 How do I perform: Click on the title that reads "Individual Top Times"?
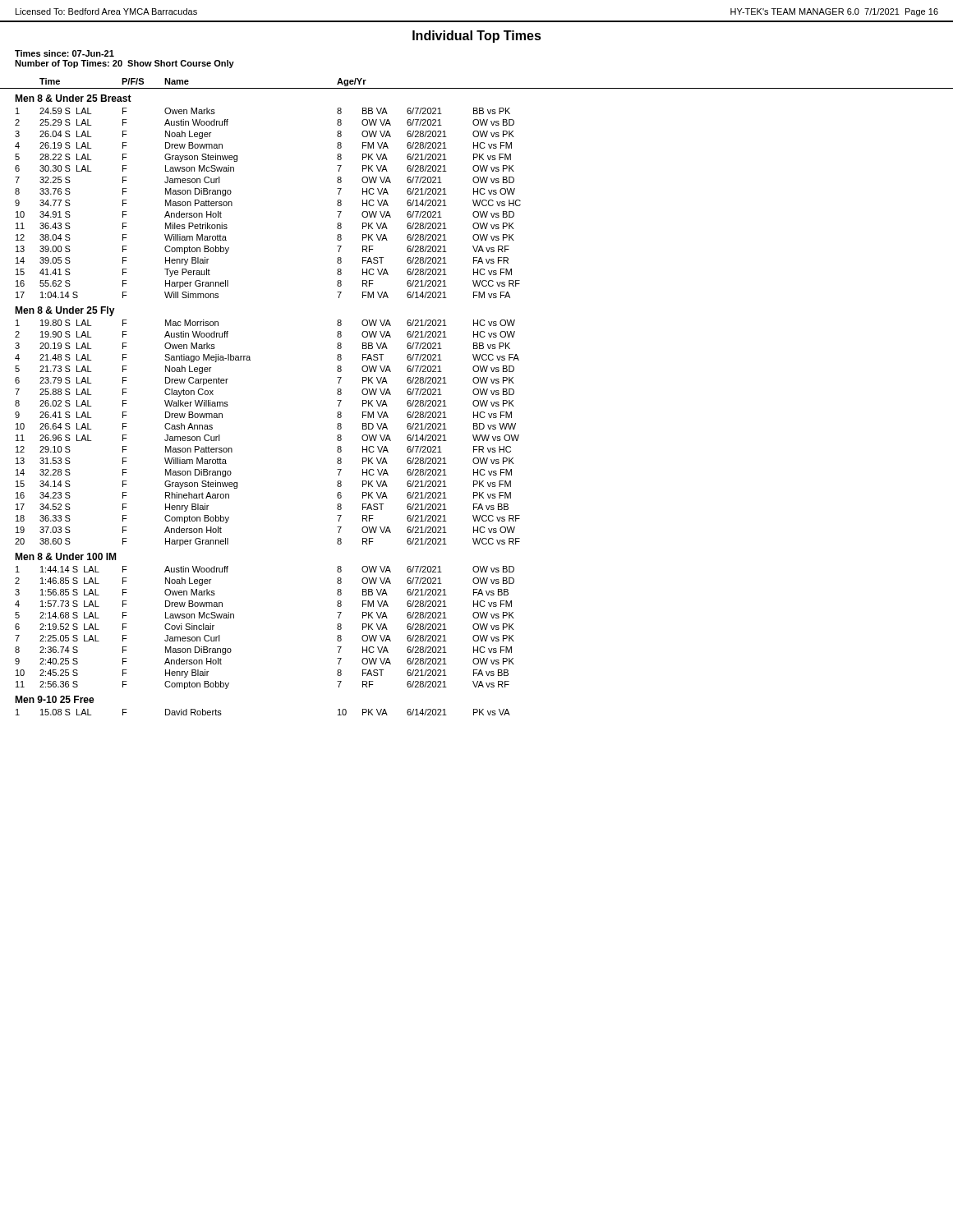coord(476,36)
